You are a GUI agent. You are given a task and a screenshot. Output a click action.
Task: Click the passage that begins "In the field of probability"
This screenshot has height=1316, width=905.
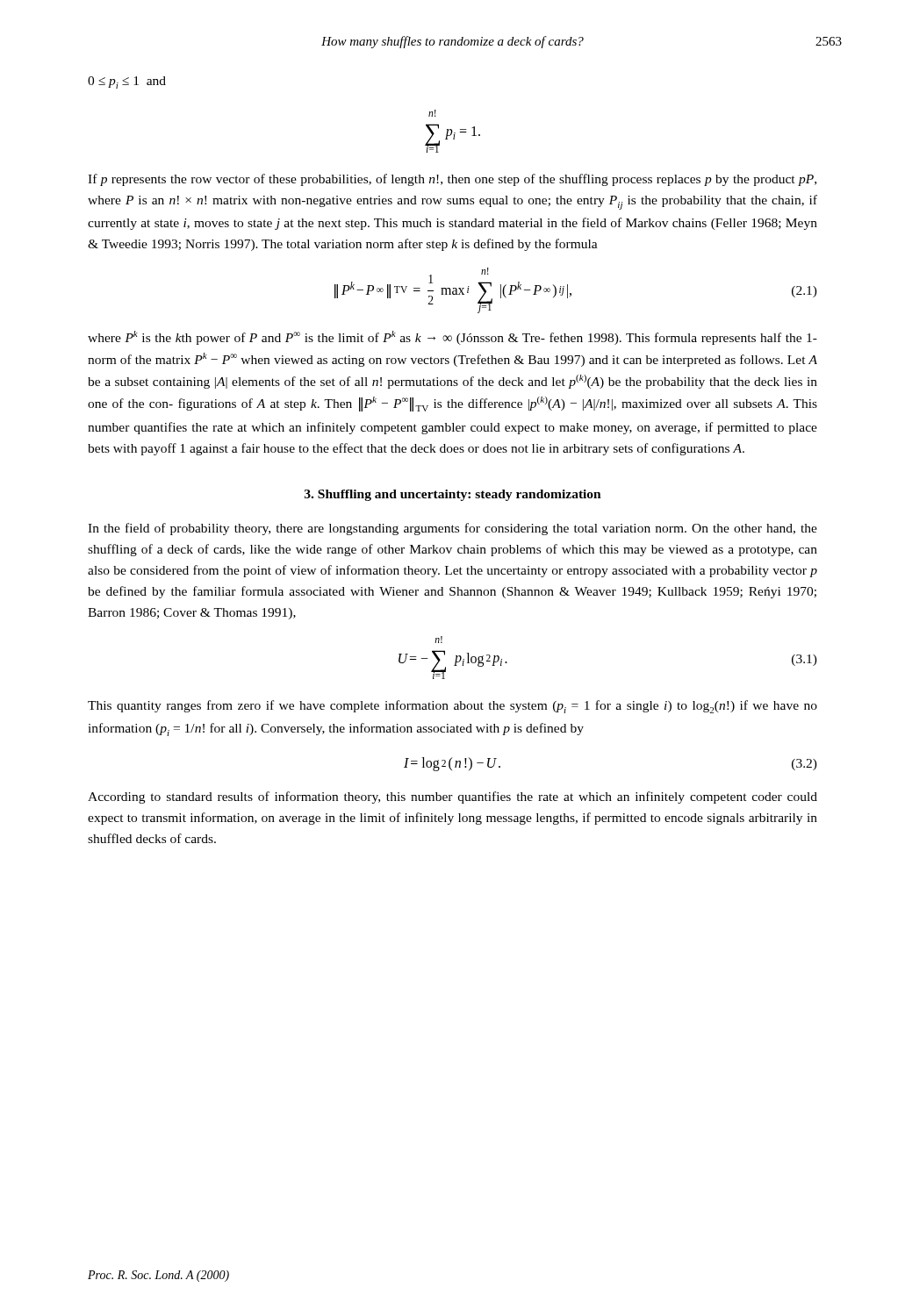click(452, 570)
